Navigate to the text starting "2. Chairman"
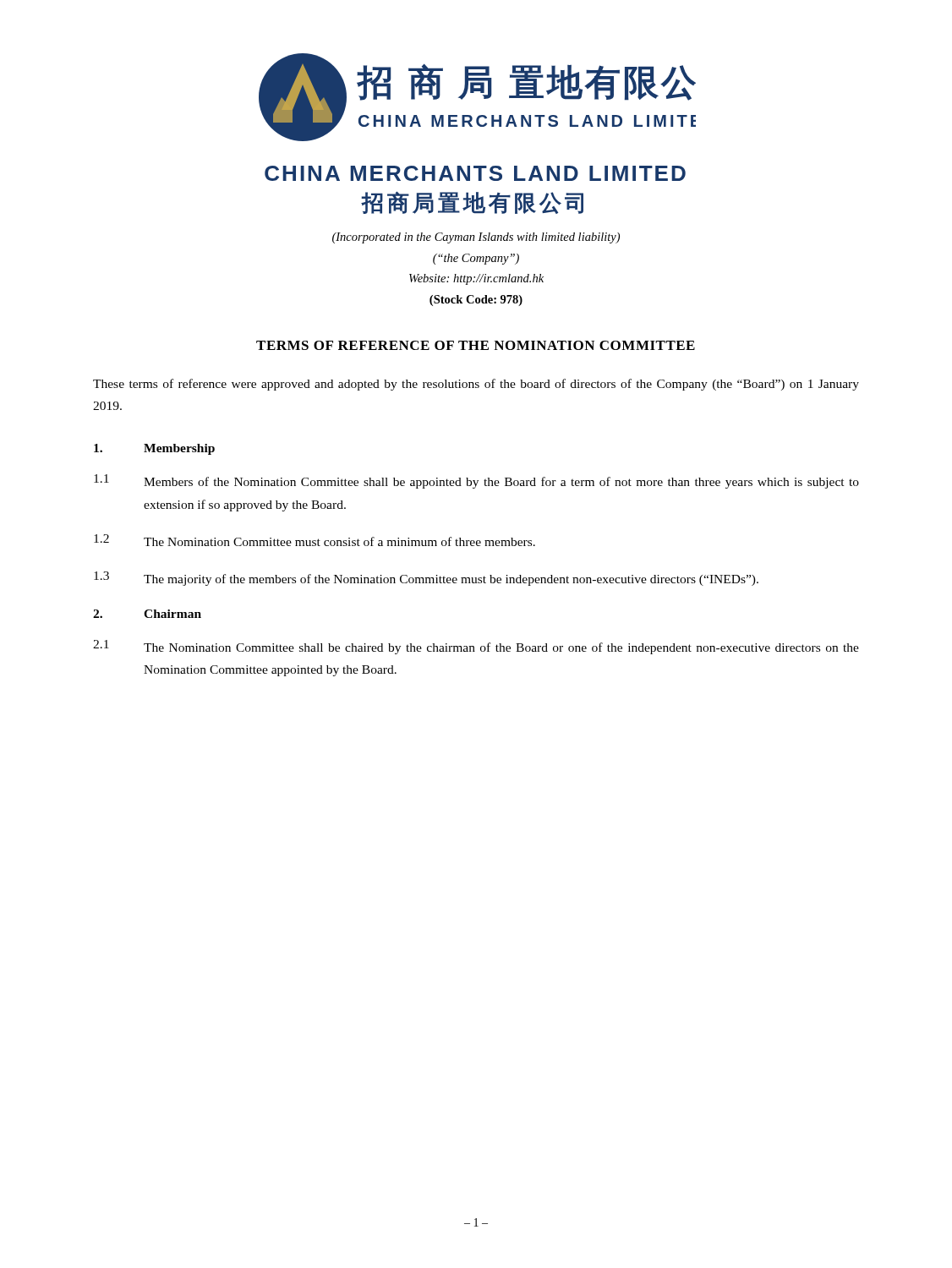The width and height of the screenshot is (952, 1268). pyautogui.click(x=147, y=613)
